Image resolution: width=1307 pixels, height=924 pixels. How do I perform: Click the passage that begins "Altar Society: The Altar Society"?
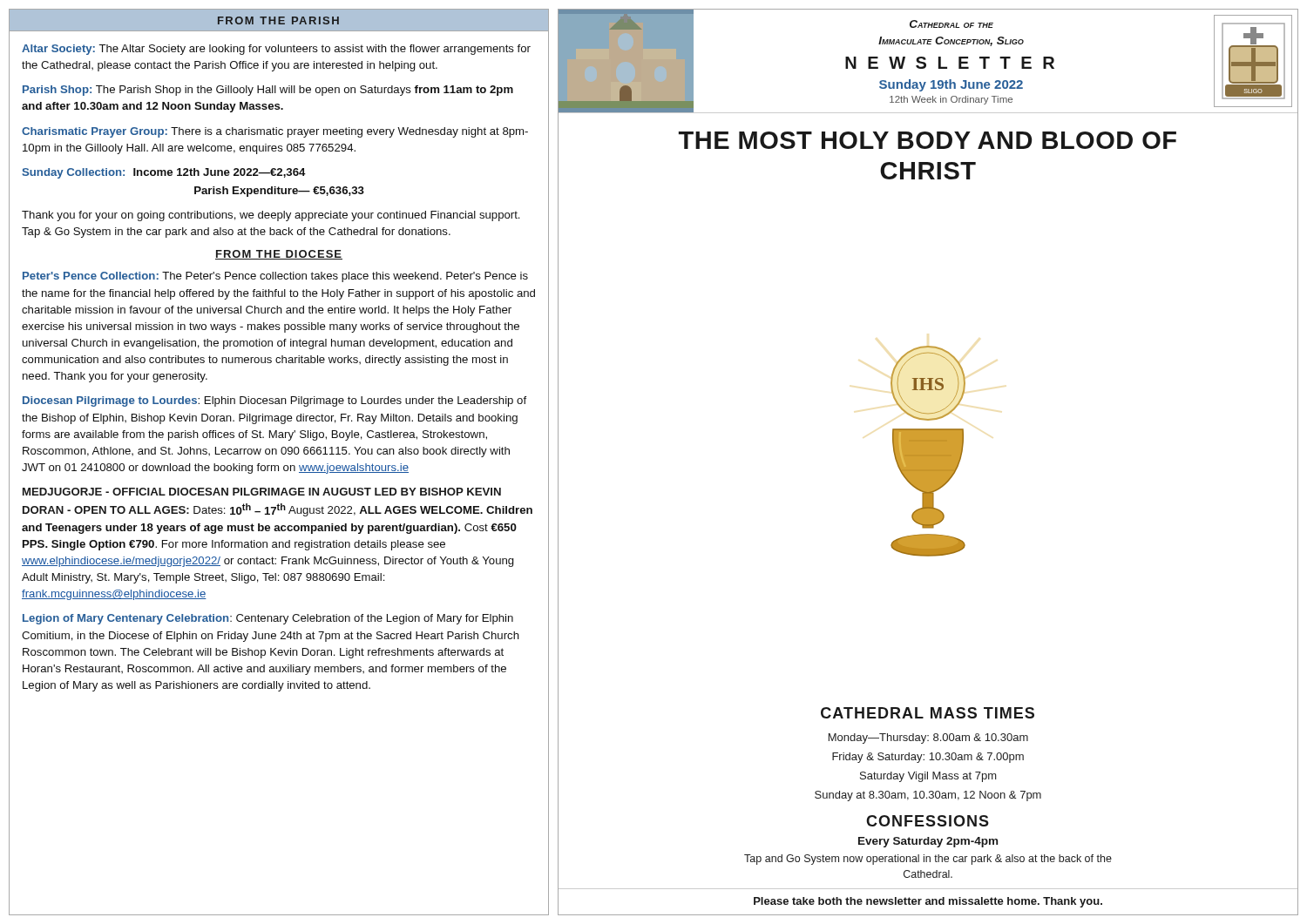point(276,57)
